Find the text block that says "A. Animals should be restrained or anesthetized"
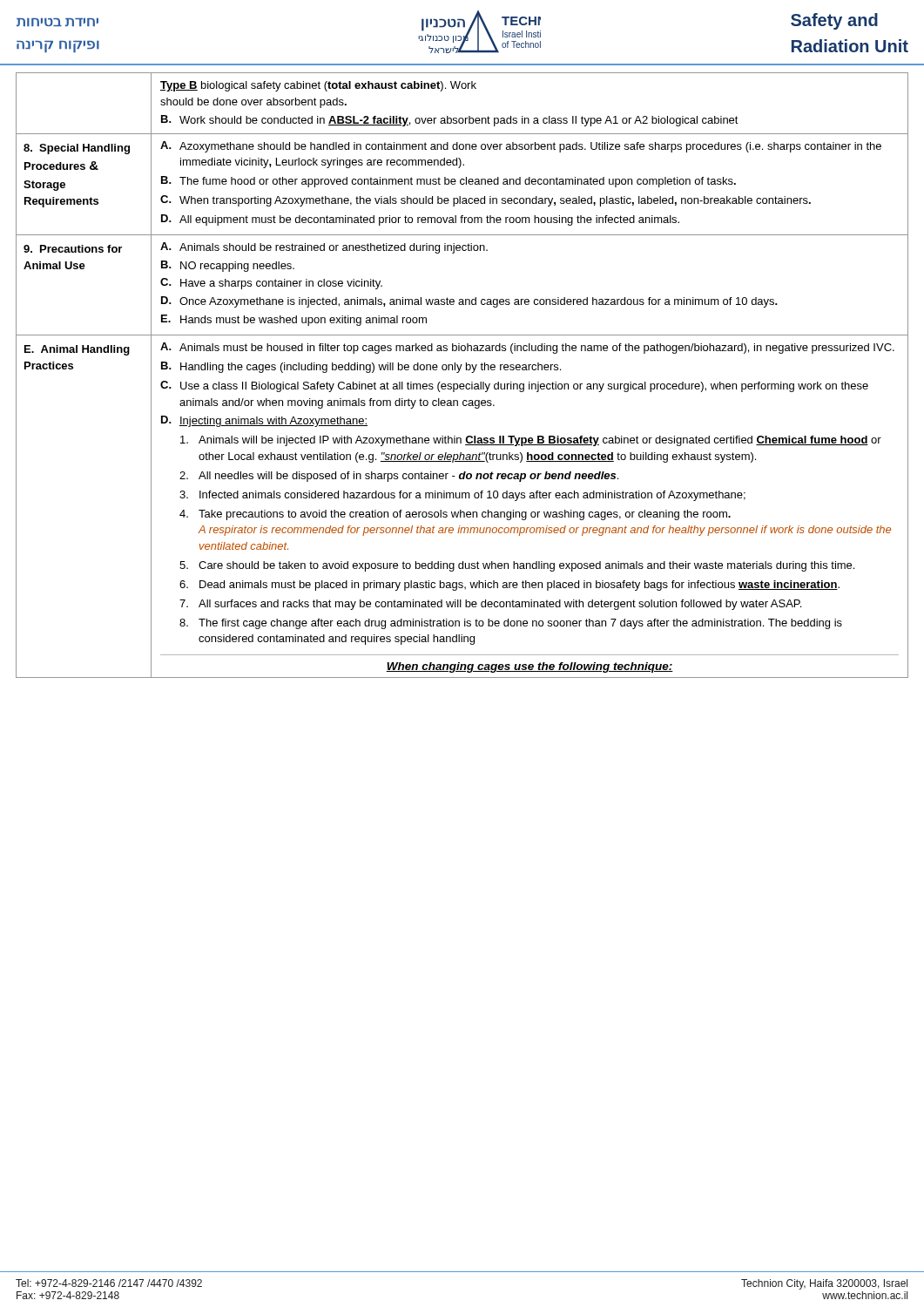This screenshot has height=1307, width=924. tap(324, 248)
